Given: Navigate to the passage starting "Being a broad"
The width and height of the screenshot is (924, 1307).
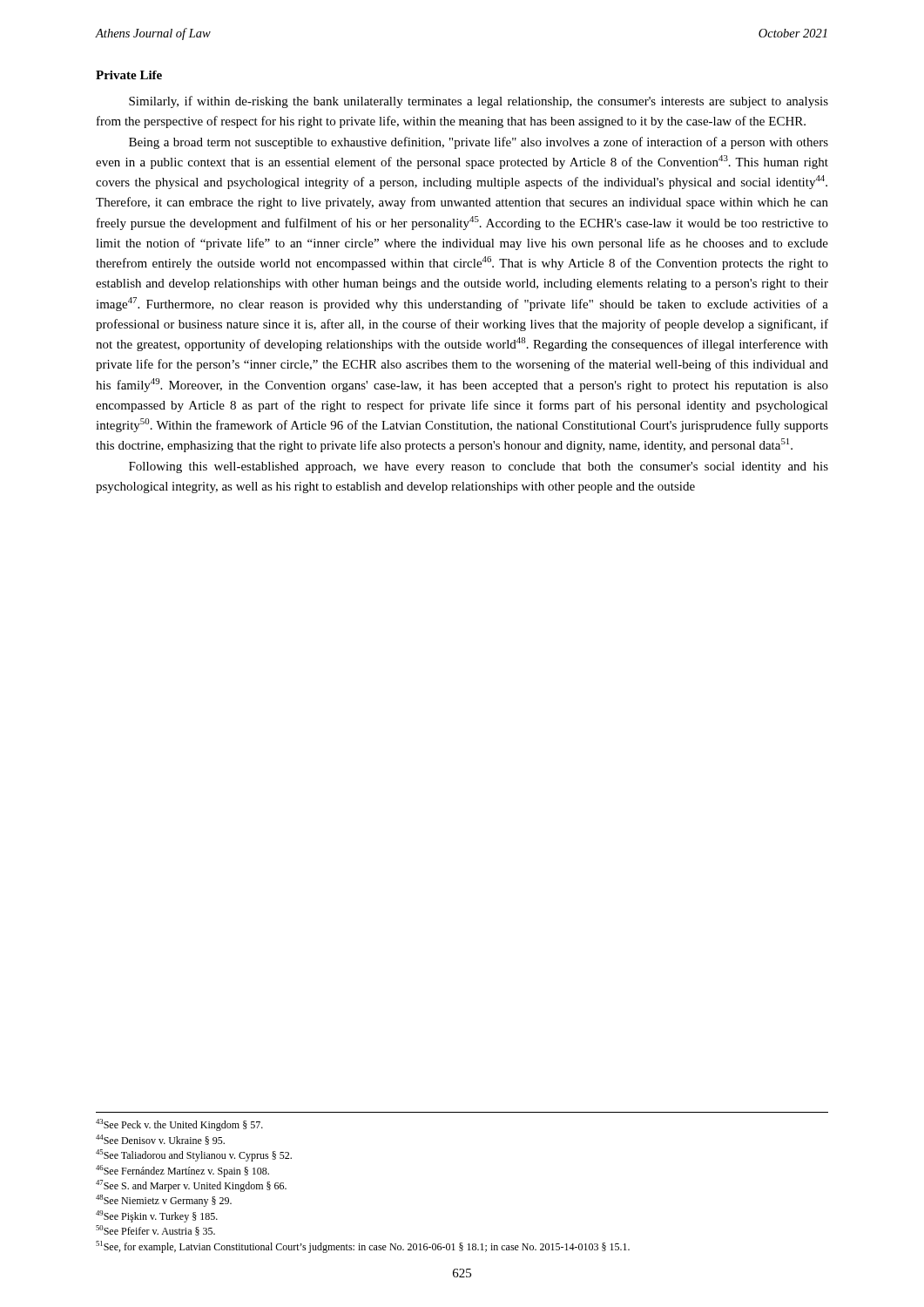Looking at the screenshot, I should 462,294.
